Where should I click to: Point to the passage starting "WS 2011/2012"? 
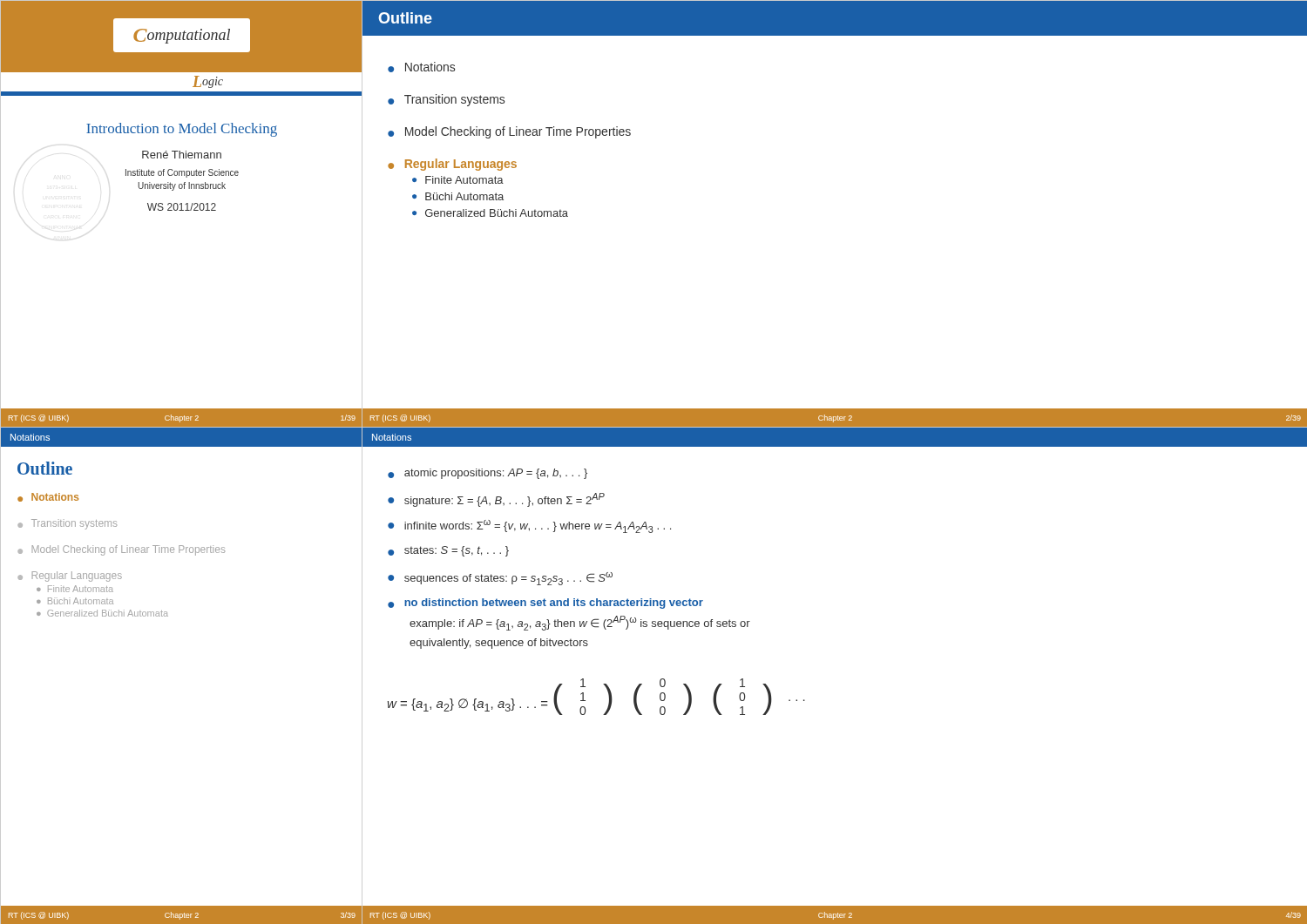tap(182, 207)
